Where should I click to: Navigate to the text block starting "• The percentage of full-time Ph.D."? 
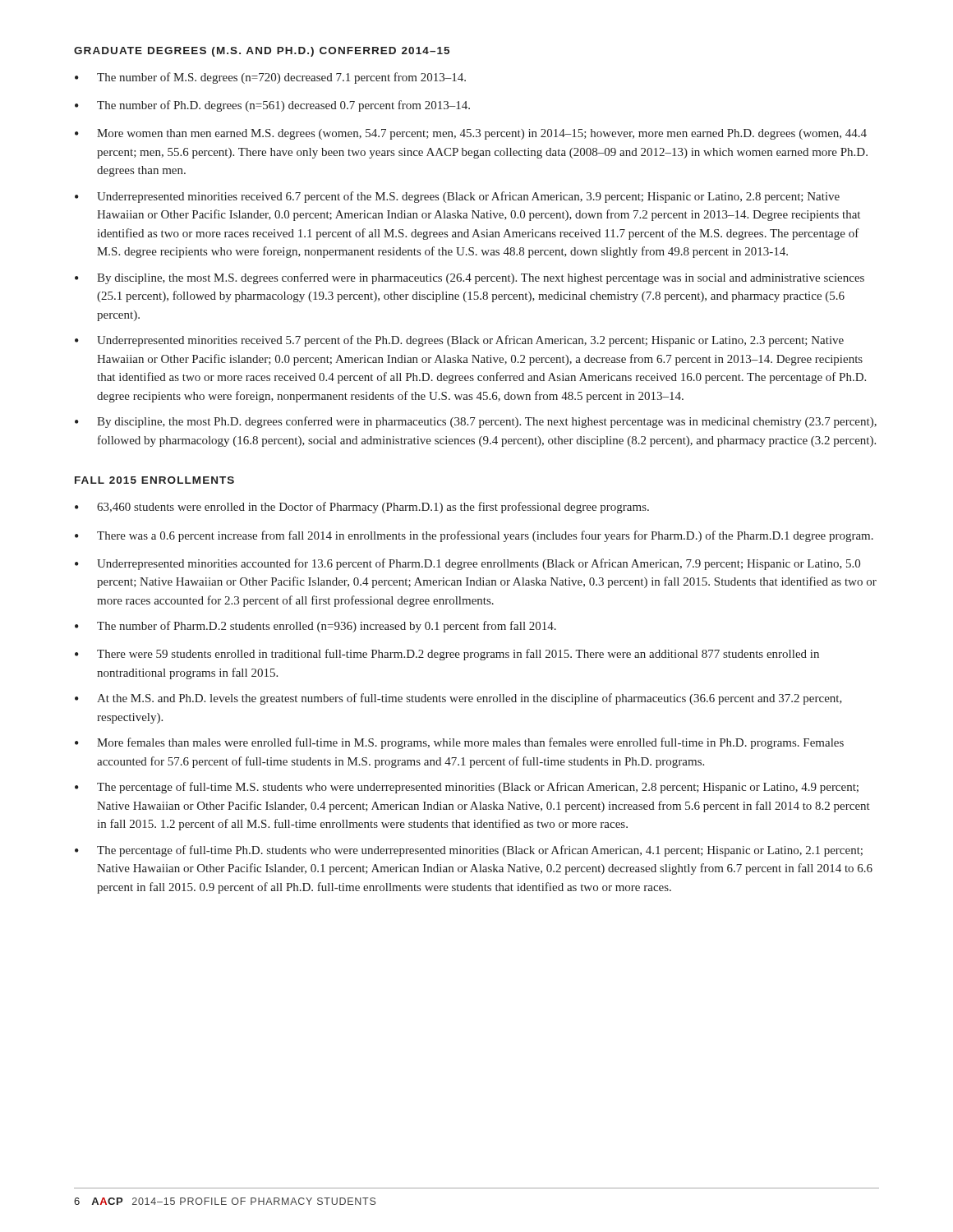pos(476,869)
